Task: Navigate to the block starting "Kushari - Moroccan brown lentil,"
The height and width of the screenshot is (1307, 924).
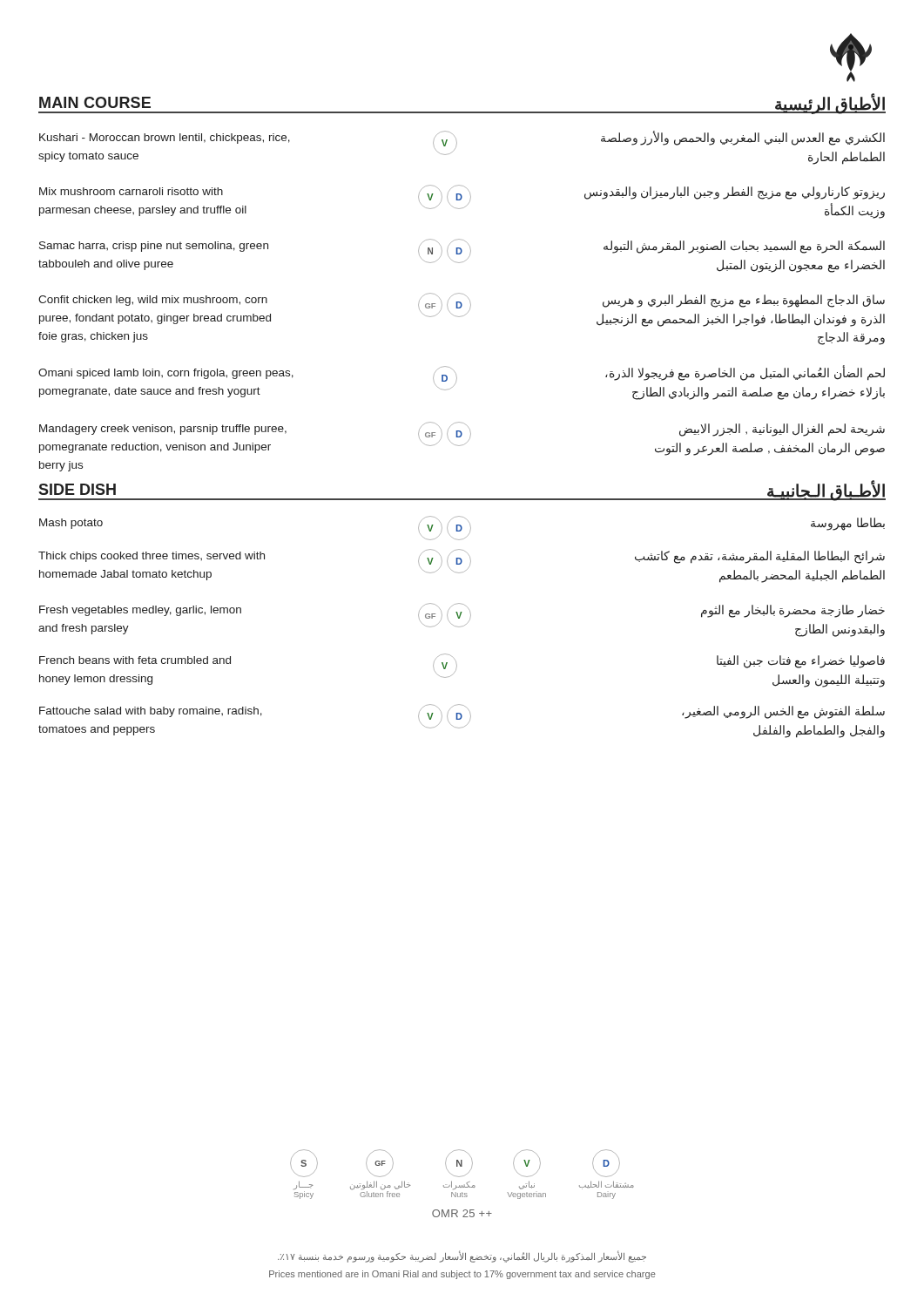Action: [x=462, y=148]
